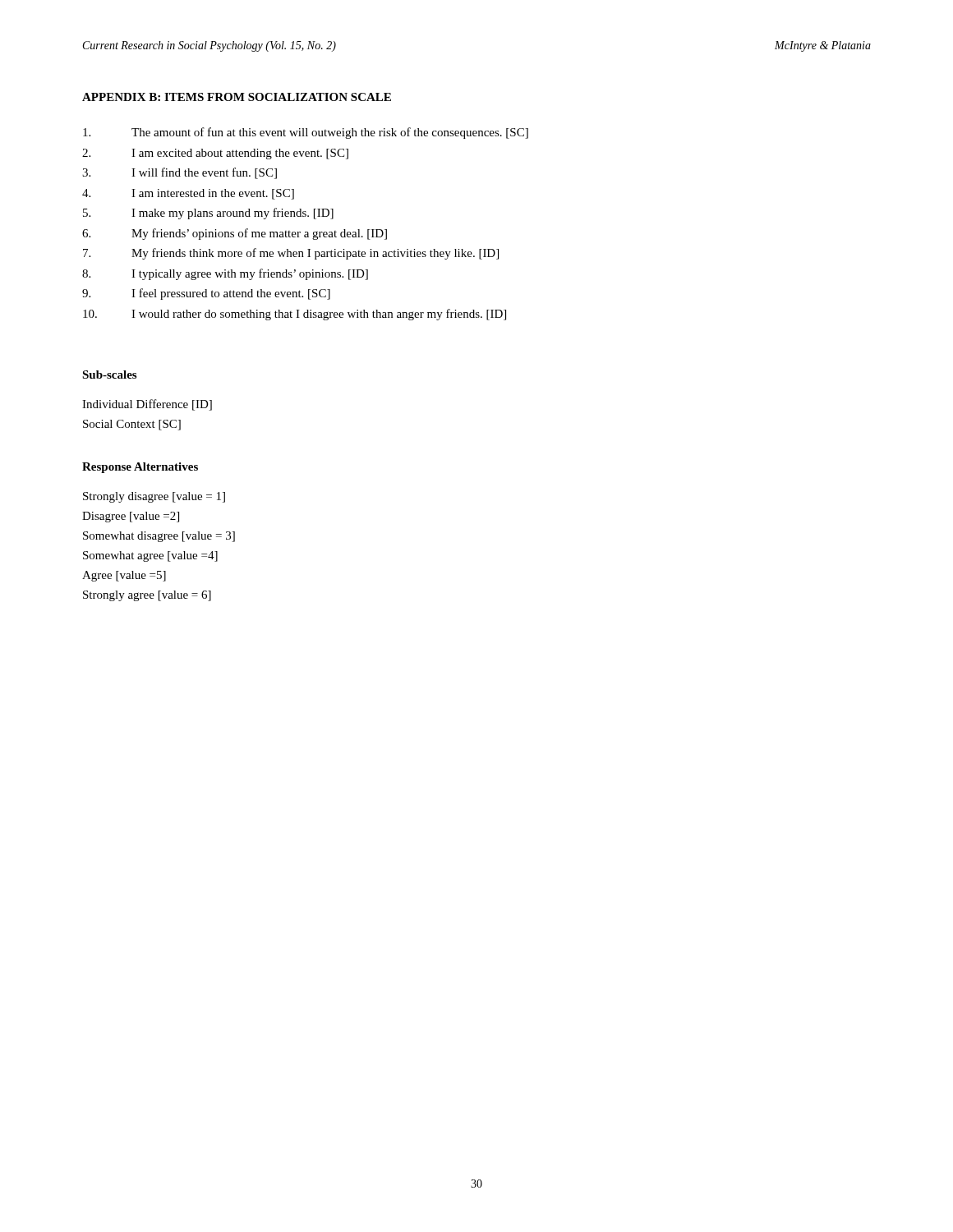The height and width of the screenshot is (1232, 953).
Task: Find the text starting "10. I would rather"
Action: 476,314
